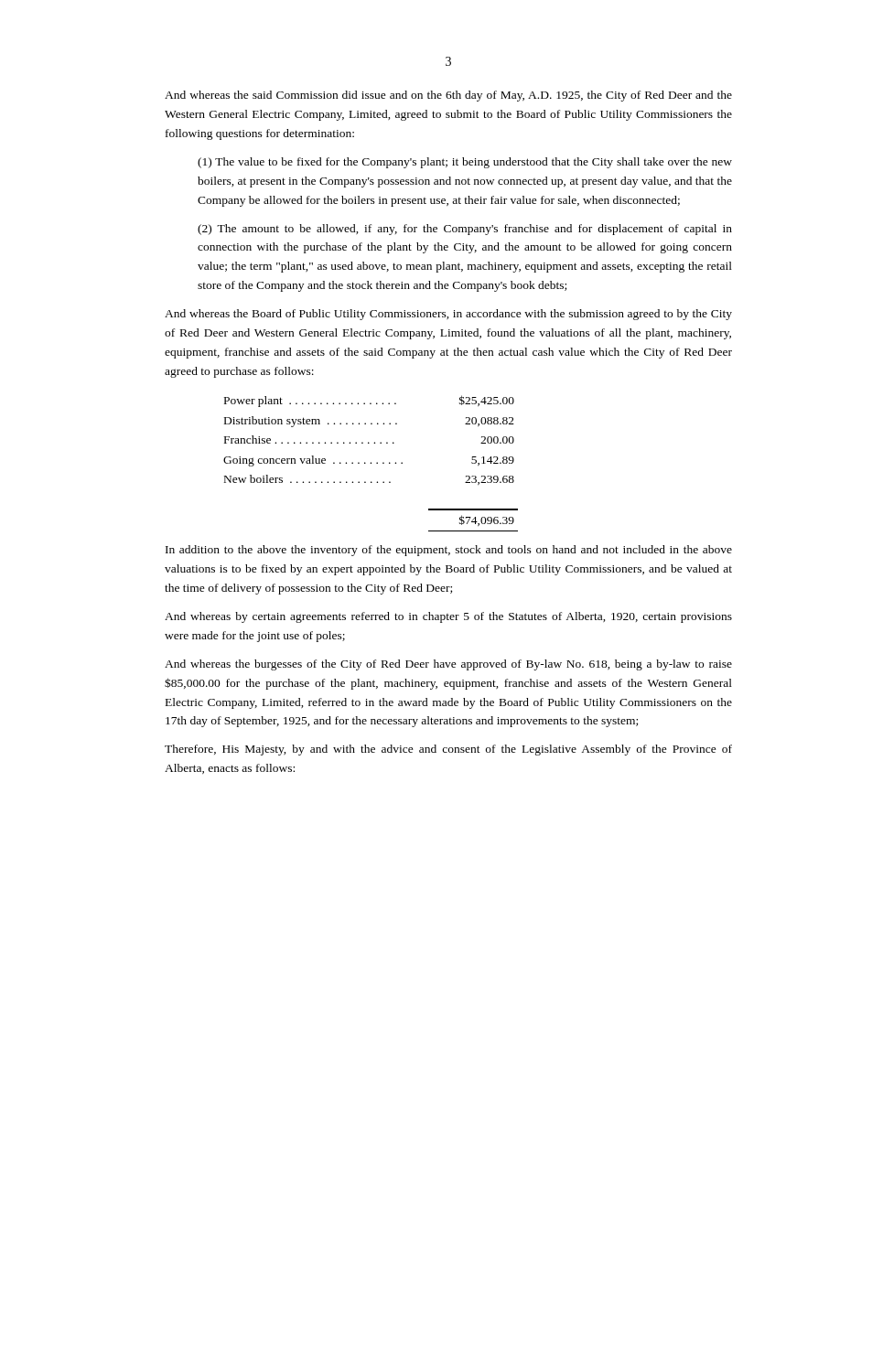The width and height of the screenshot is (883, 1372).
Task: Locate the block starting "And whereas by certain agreements referred to"
Action: (x=448, y=625)
